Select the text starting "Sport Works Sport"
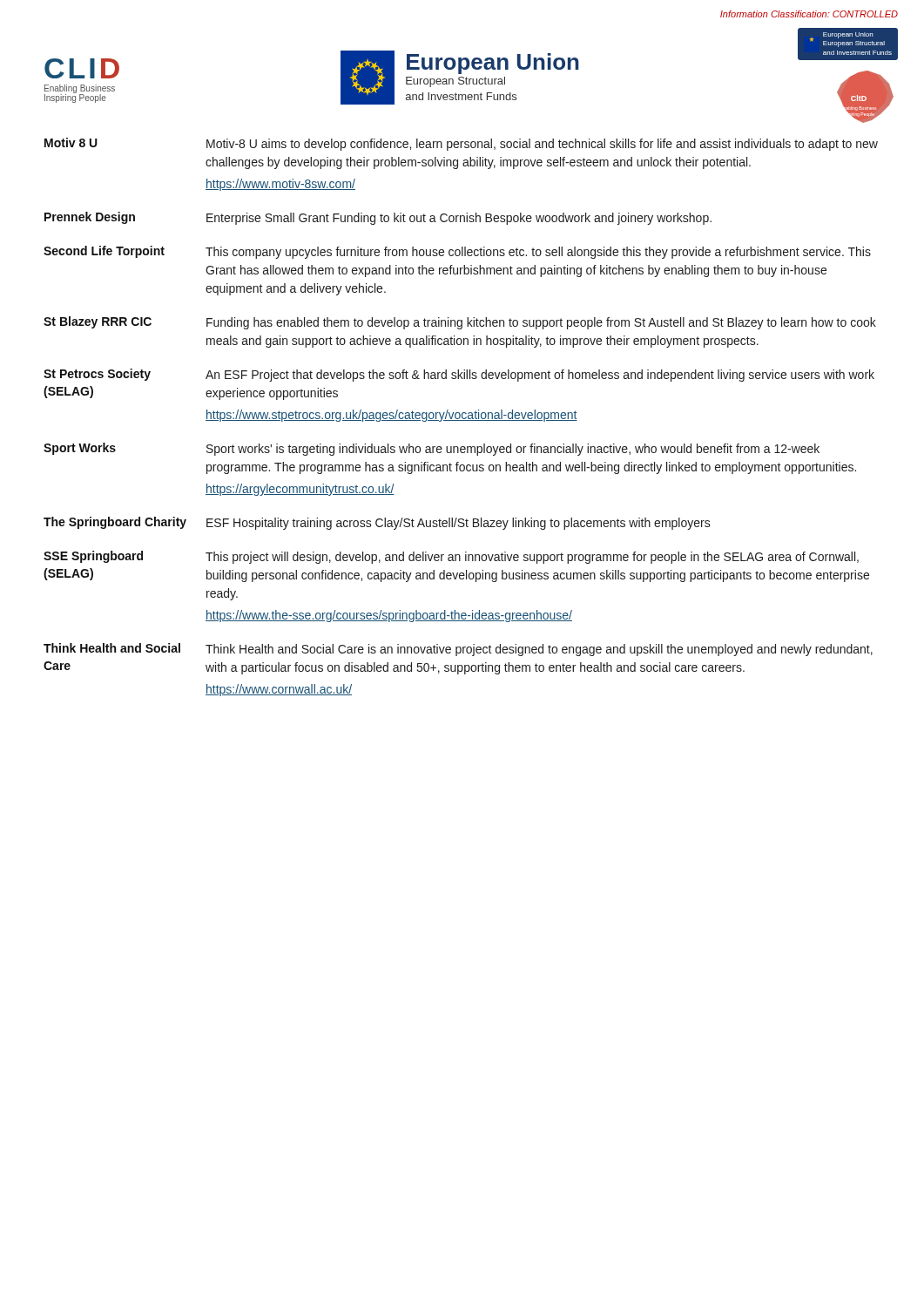This screenshot has height=1307, width=924. coord(462,469)
